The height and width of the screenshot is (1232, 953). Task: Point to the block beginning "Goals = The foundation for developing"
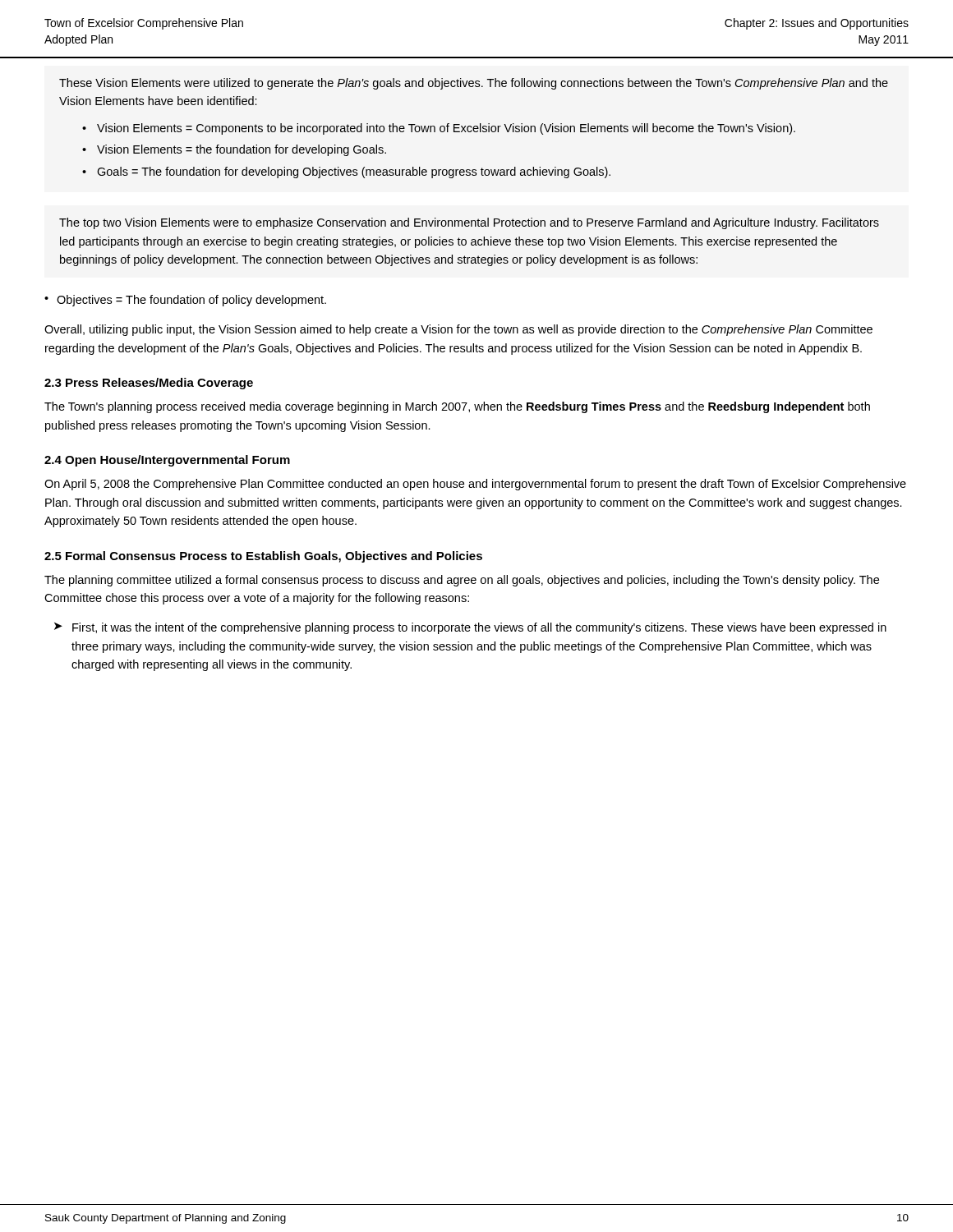point(354,172)
